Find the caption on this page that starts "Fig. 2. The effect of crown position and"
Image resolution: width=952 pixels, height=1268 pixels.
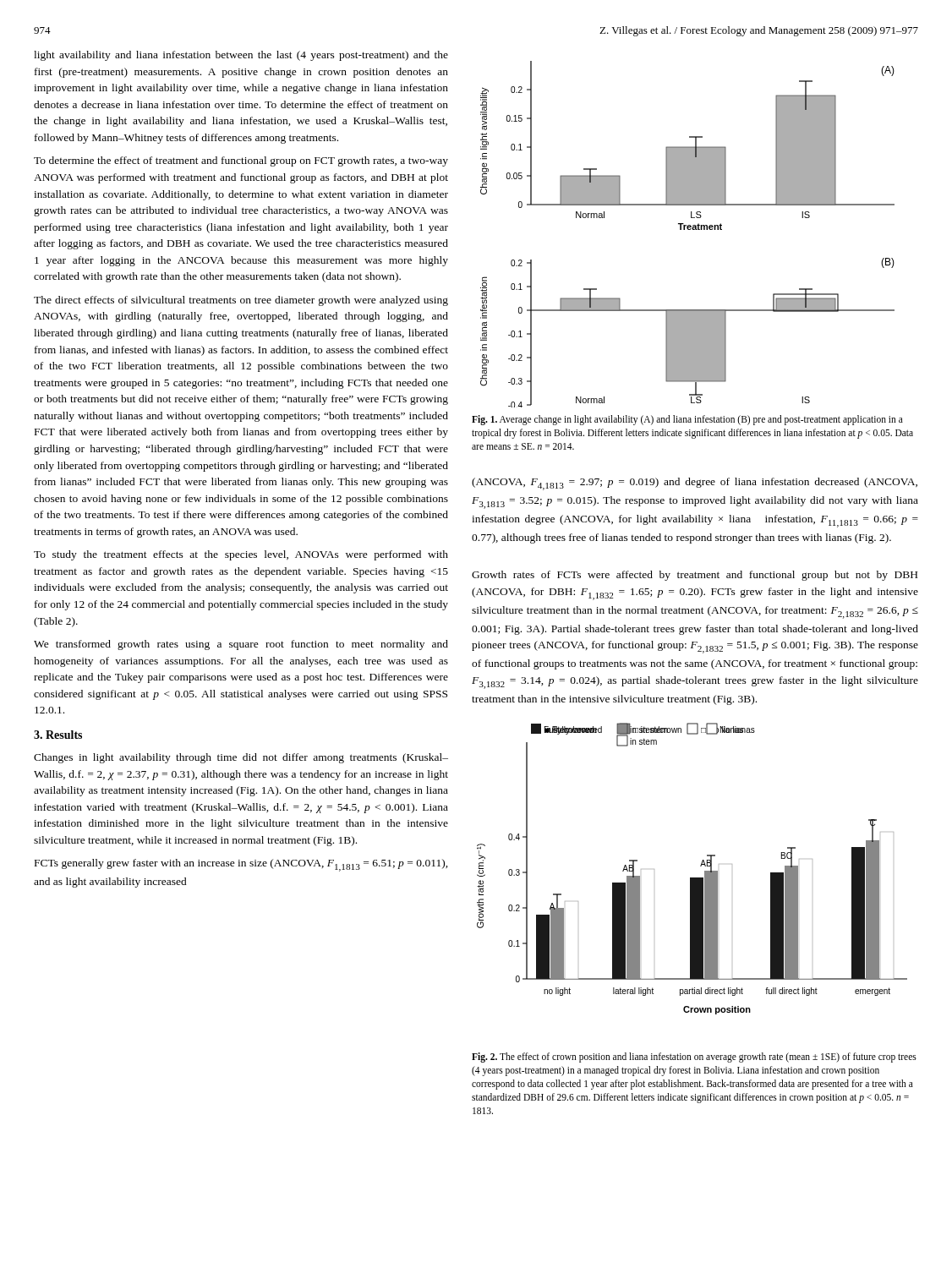[x=694, y=1084]
